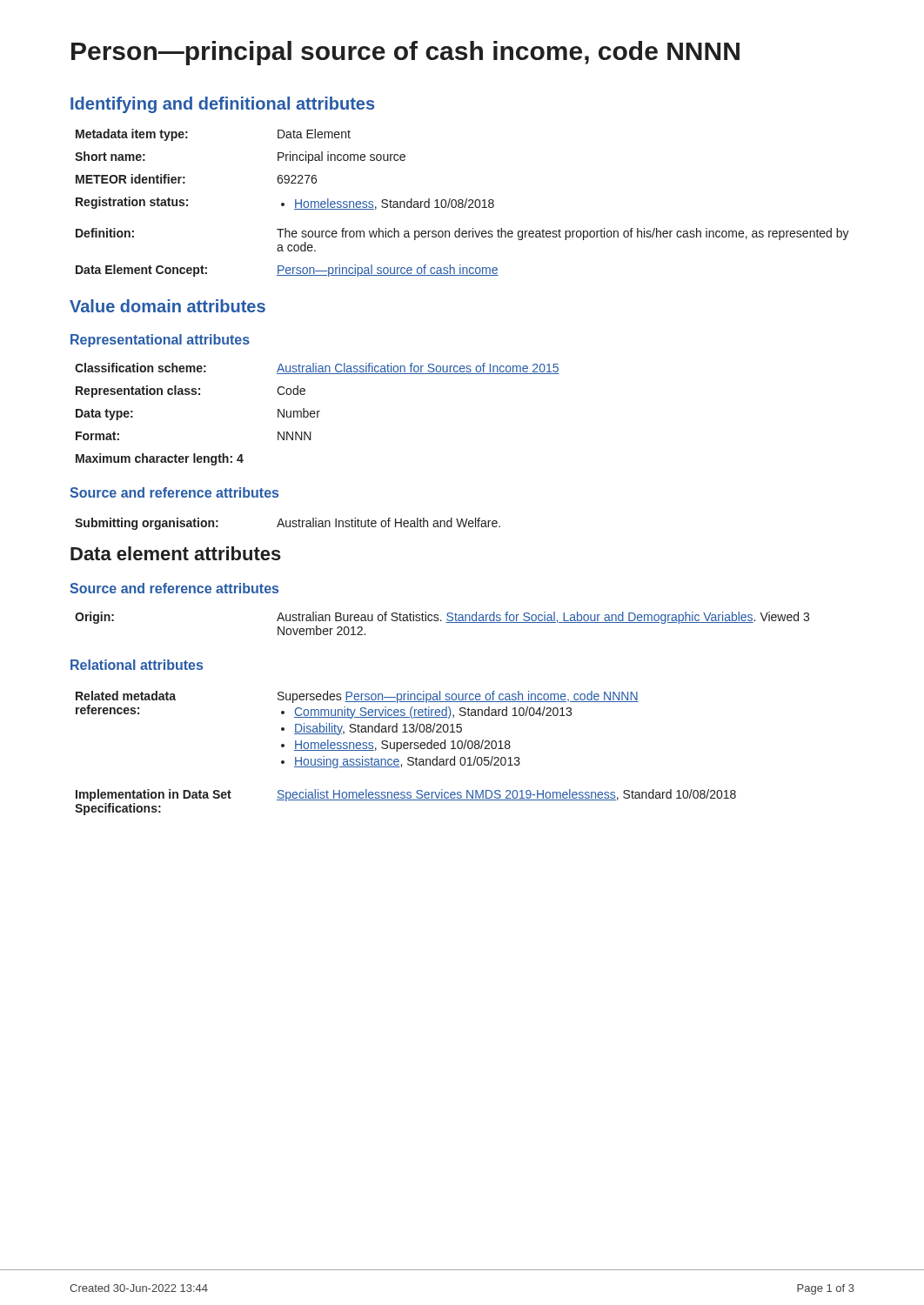Click on the title that says "Person—principal source of cash income, code NNNN"
Screen dimensions: 1305x924
462,51
